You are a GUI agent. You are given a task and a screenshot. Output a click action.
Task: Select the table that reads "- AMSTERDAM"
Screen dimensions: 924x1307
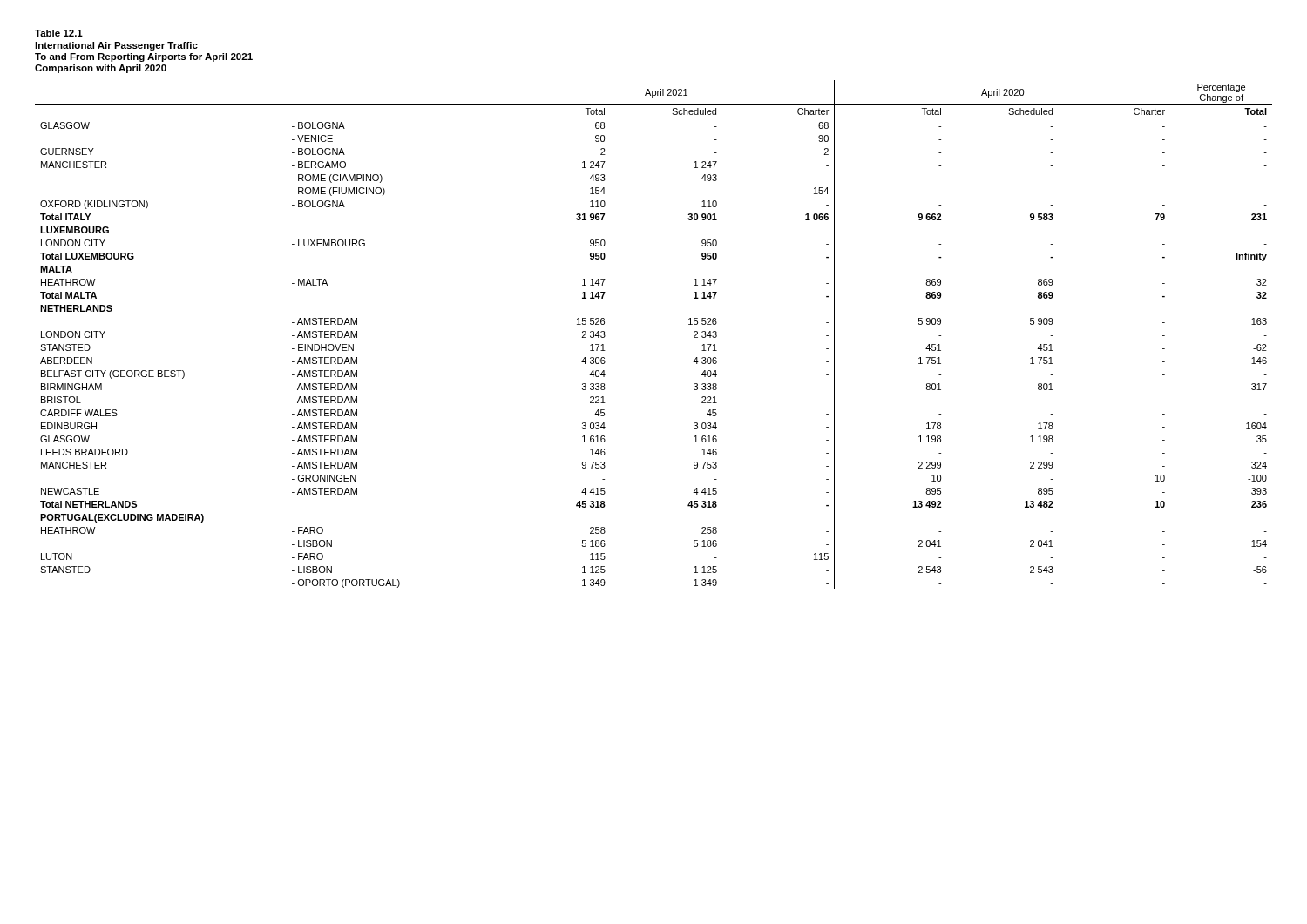(x=654, y=334)
